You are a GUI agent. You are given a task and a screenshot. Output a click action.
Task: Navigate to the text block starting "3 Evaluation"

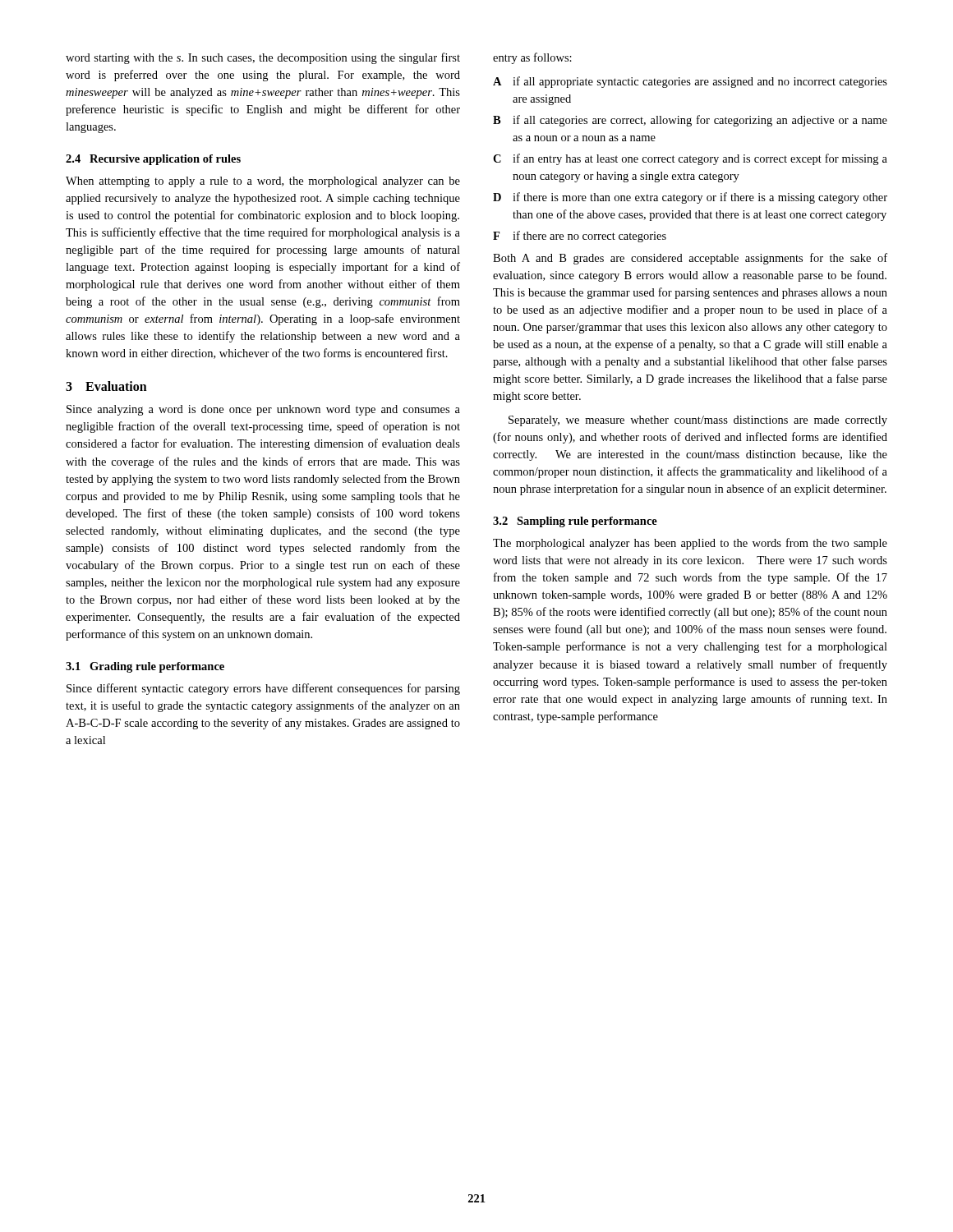click(106, 386)
